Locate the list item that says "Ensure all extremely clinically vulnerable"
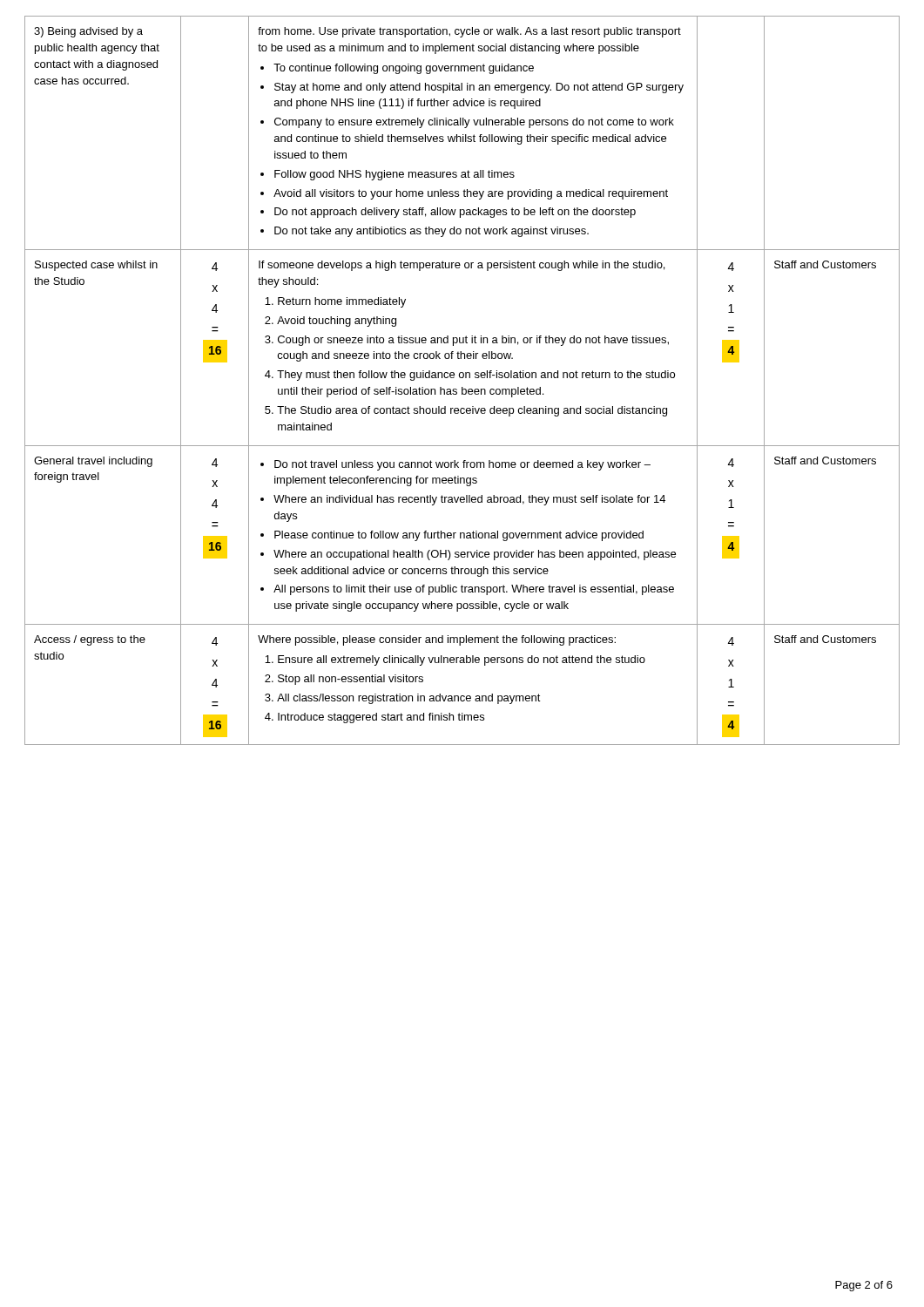Image resolution: width=924 pixels, height=1307 pixels. coord(461,659)
